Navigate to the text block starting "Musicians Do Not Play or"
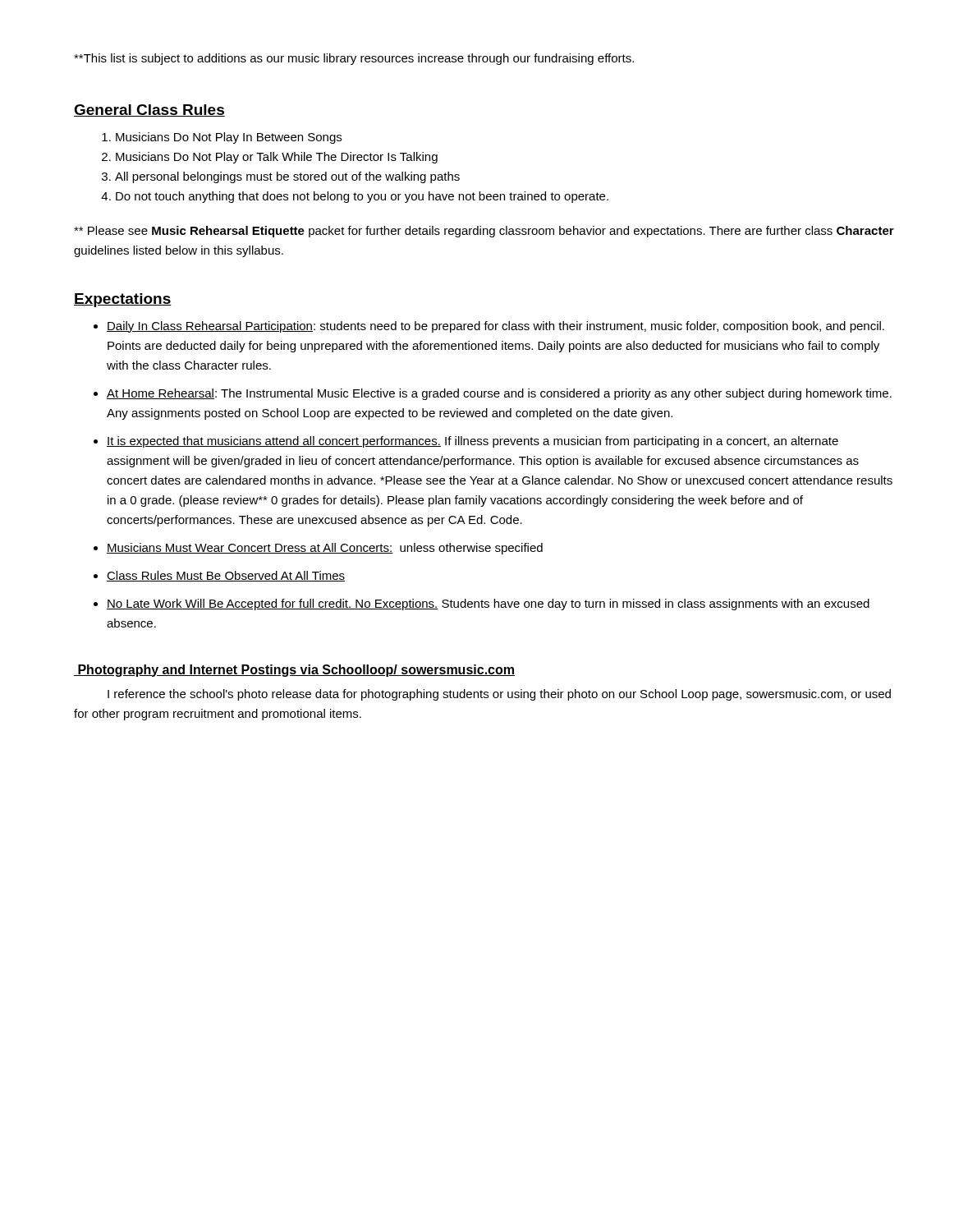 270,158
